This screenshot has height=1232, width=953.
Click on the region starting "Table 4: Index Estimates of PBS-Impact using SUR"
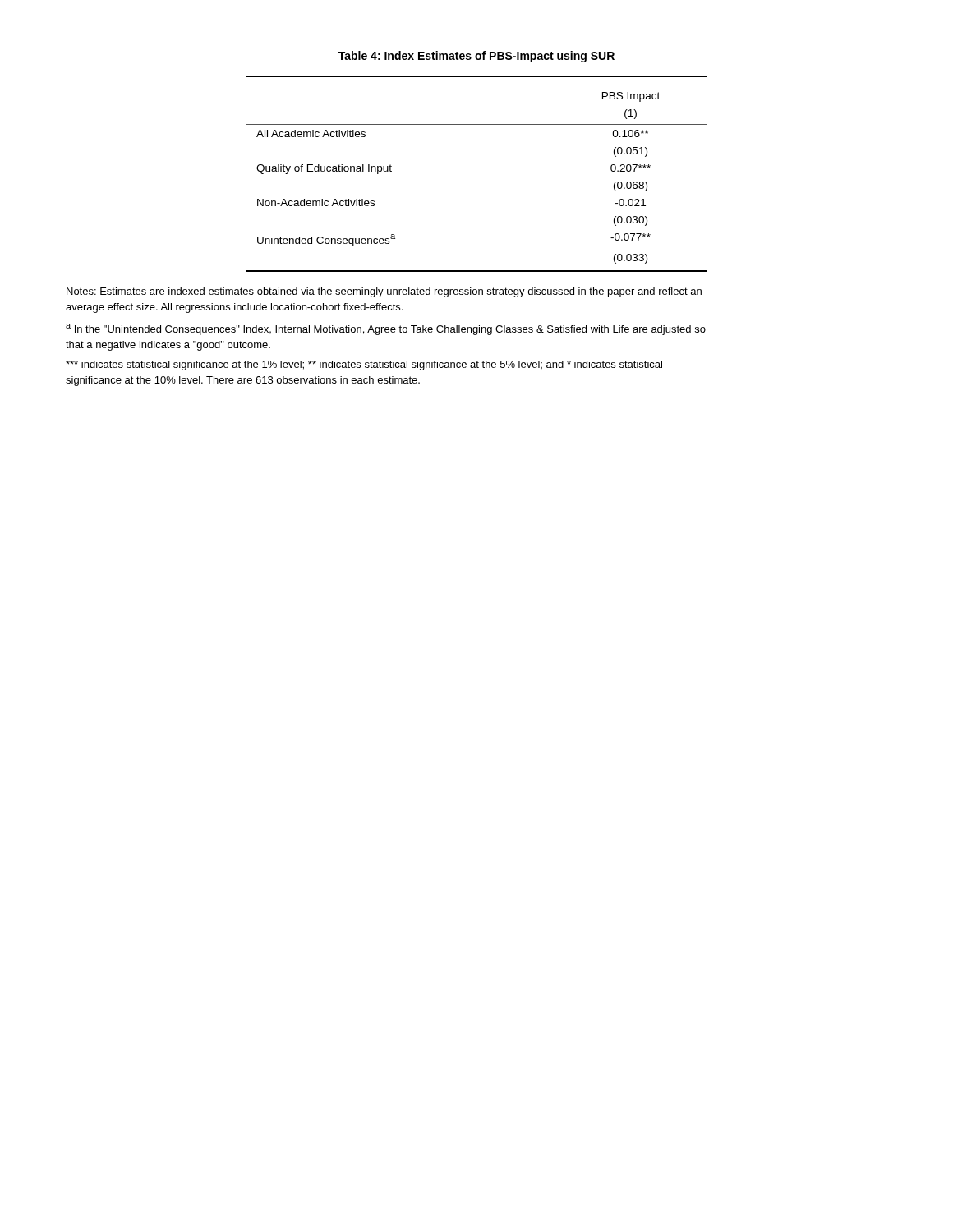click(476, 56)
